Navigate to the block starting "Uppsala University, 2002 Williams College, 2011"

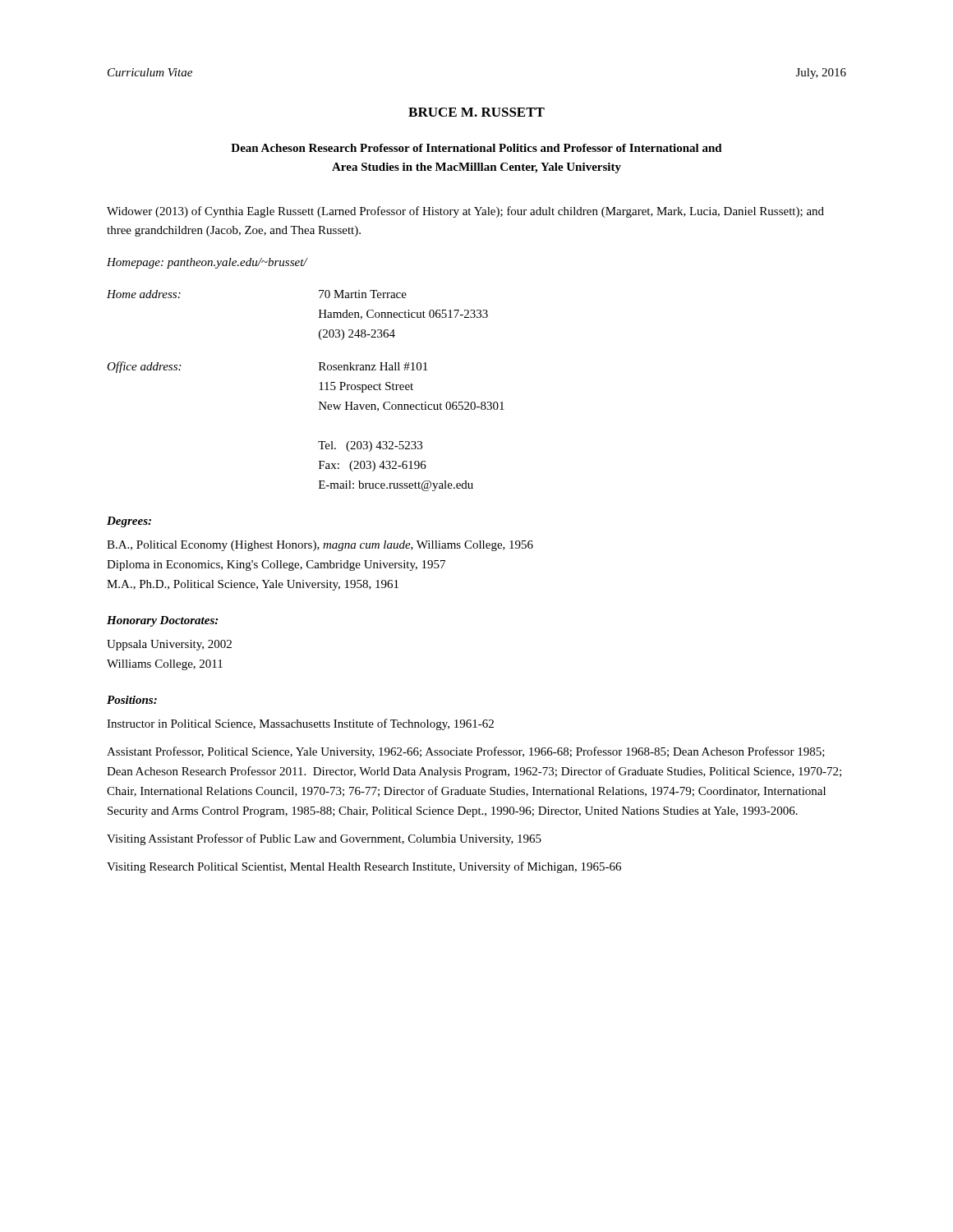coord(170,653)
